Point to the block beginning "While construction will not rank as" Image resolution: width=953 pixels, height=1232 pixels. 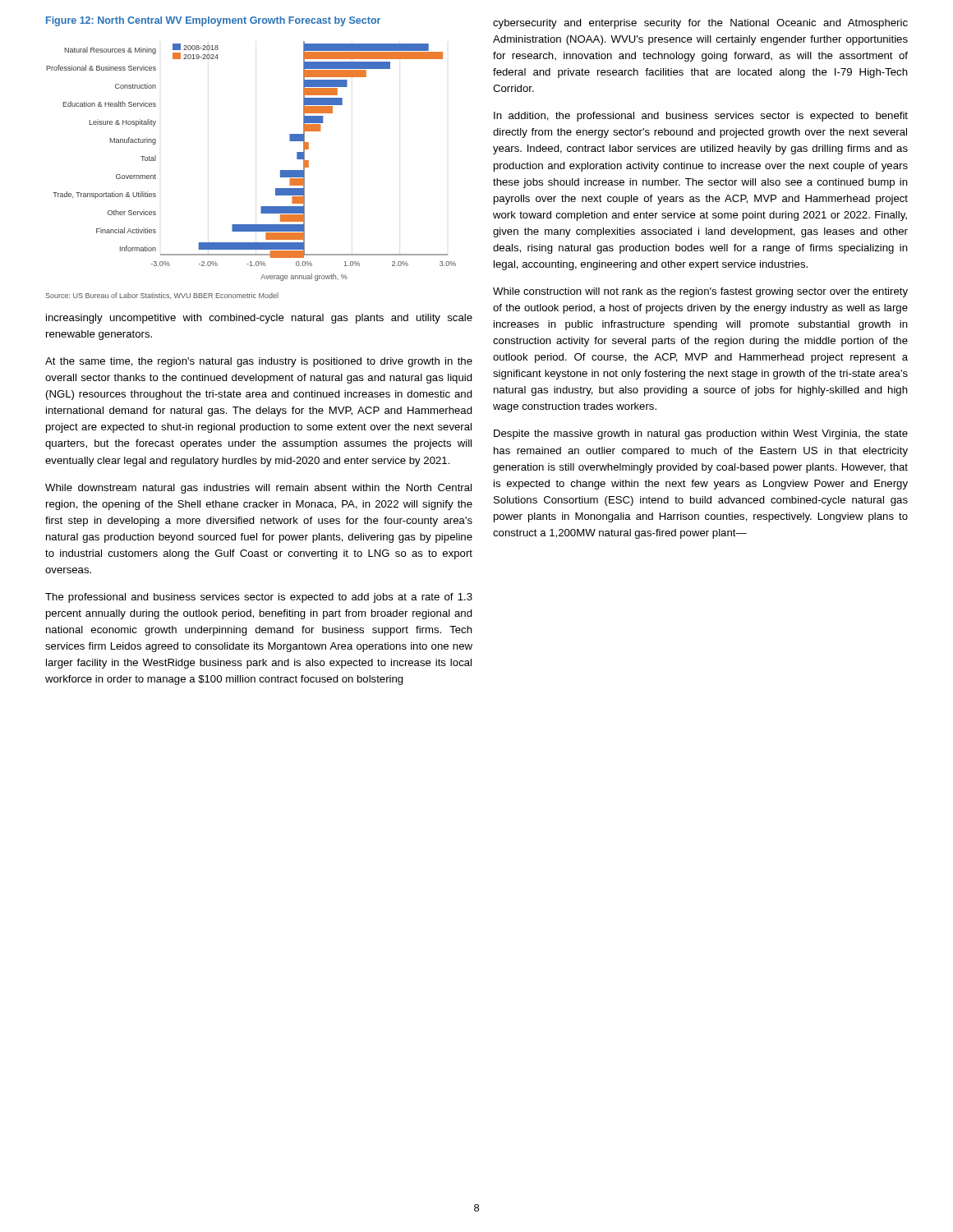(700, 349)
